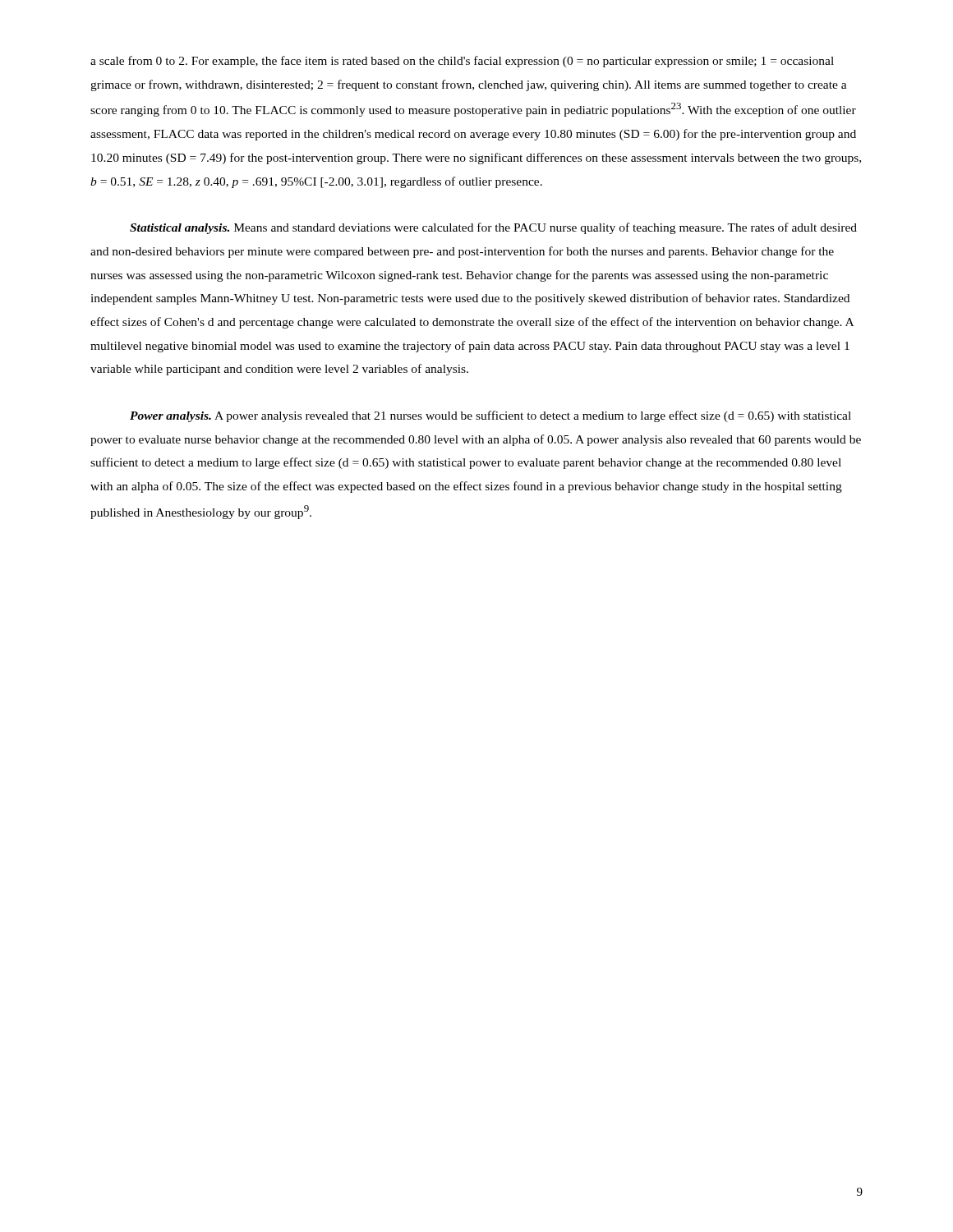The image size is (953, 1232).
Task: Locate the text block with the text "Power analysis. A power analysis revealed"
Action: (476, 464)
